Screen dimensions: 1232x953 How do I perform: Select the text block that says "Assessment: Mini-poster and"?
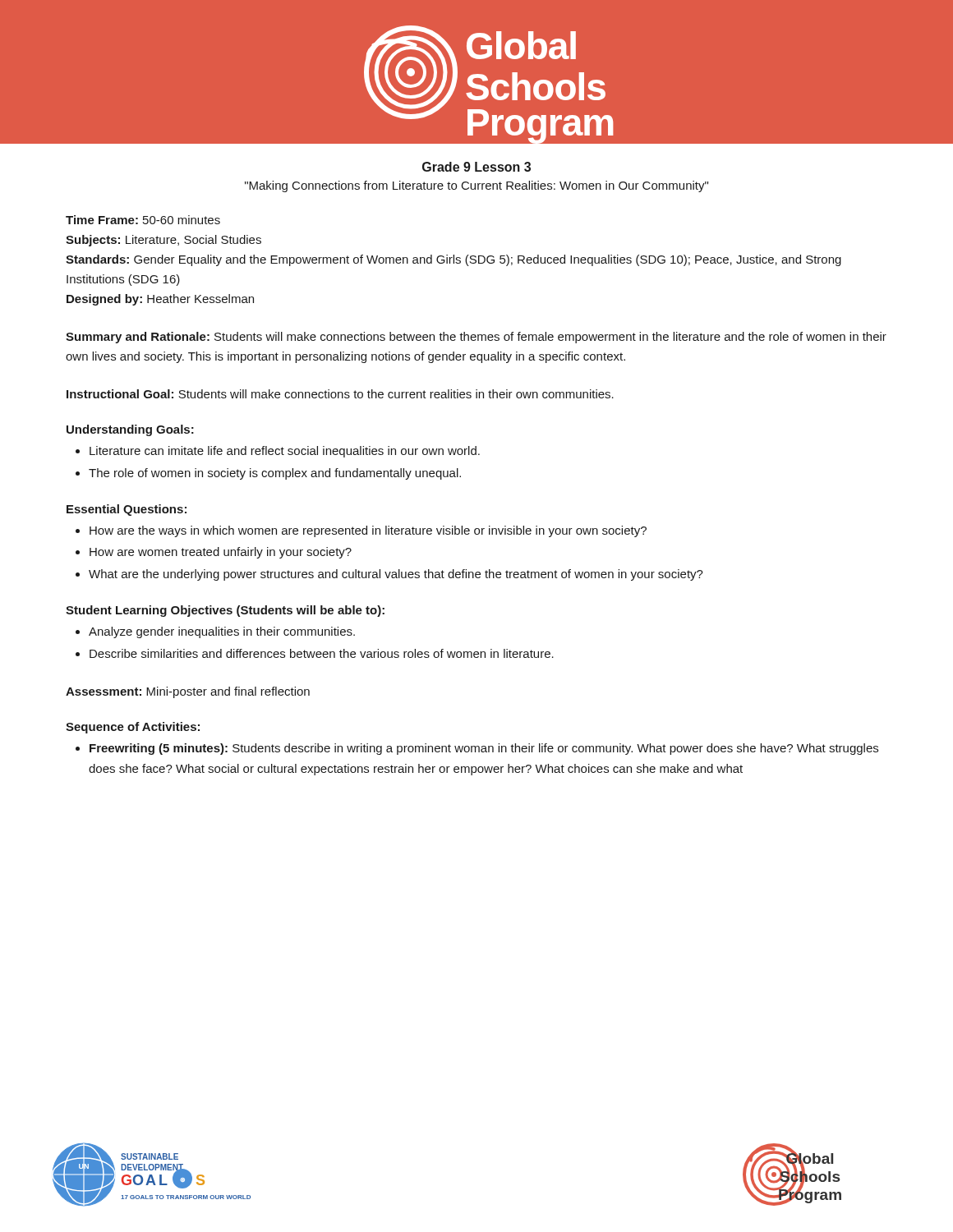point(188,691)
